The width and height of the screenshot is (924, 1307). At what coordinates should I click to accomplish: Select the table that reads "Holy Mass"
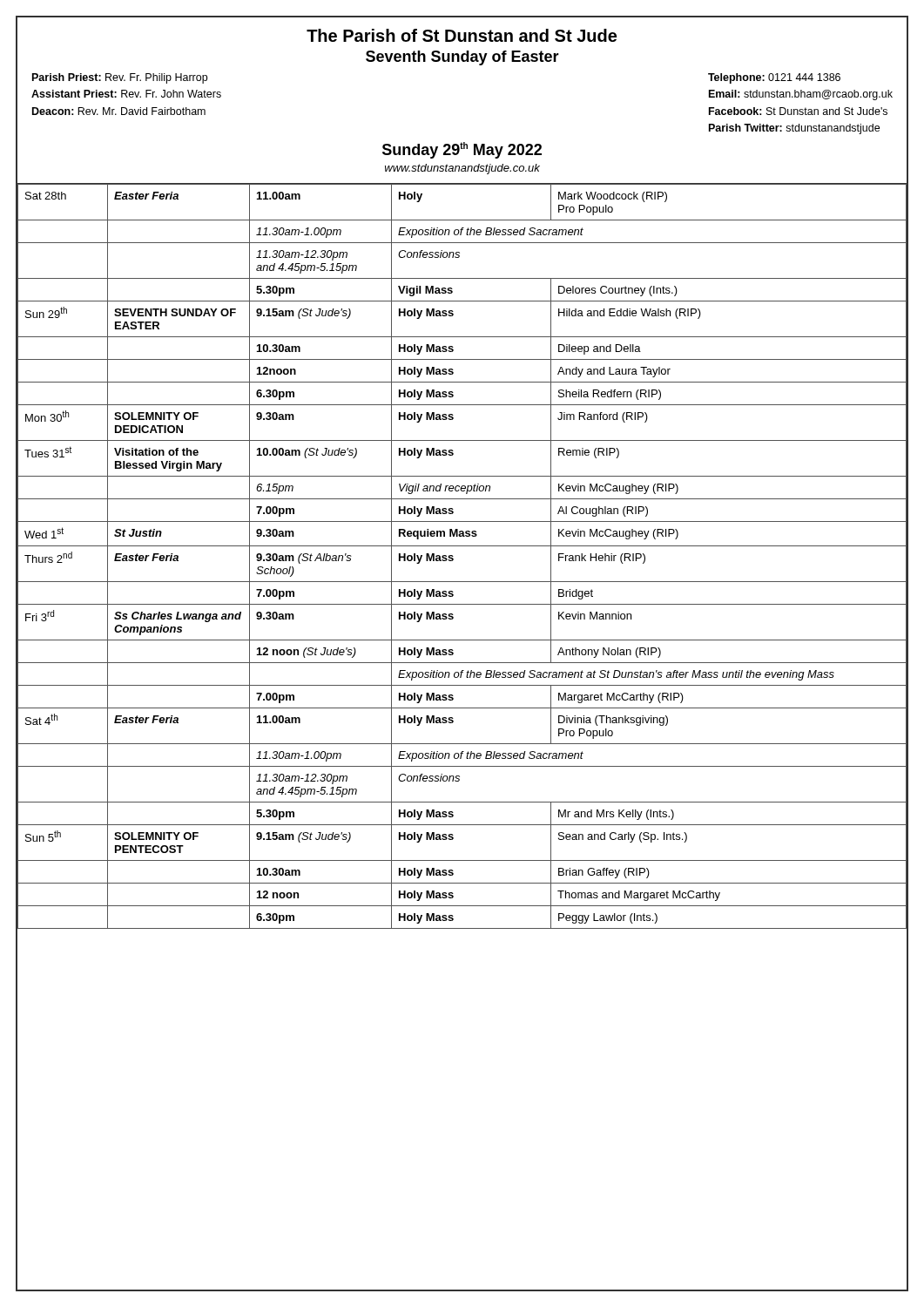pos(462,556)
